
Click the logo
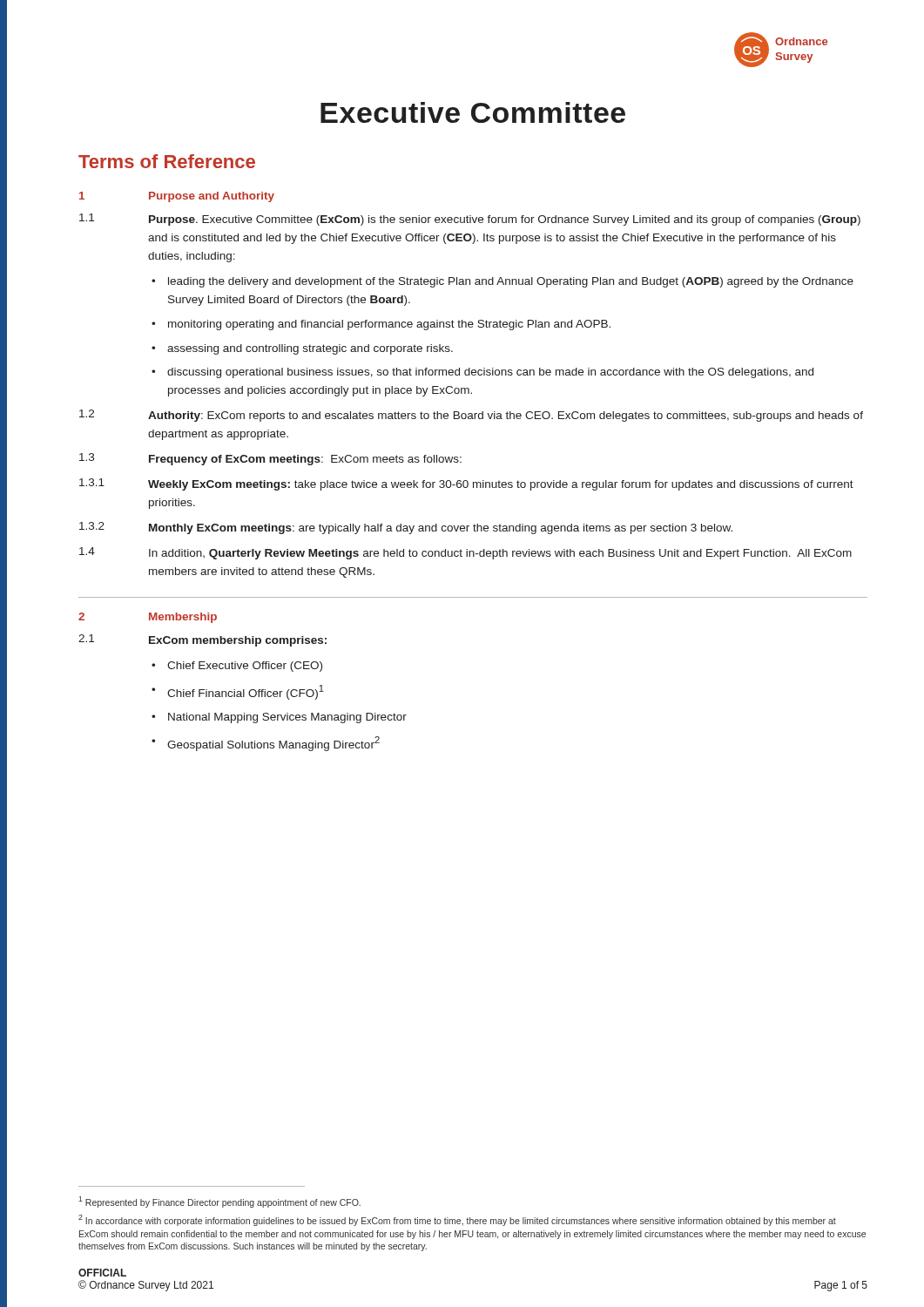tap(808, 50)
